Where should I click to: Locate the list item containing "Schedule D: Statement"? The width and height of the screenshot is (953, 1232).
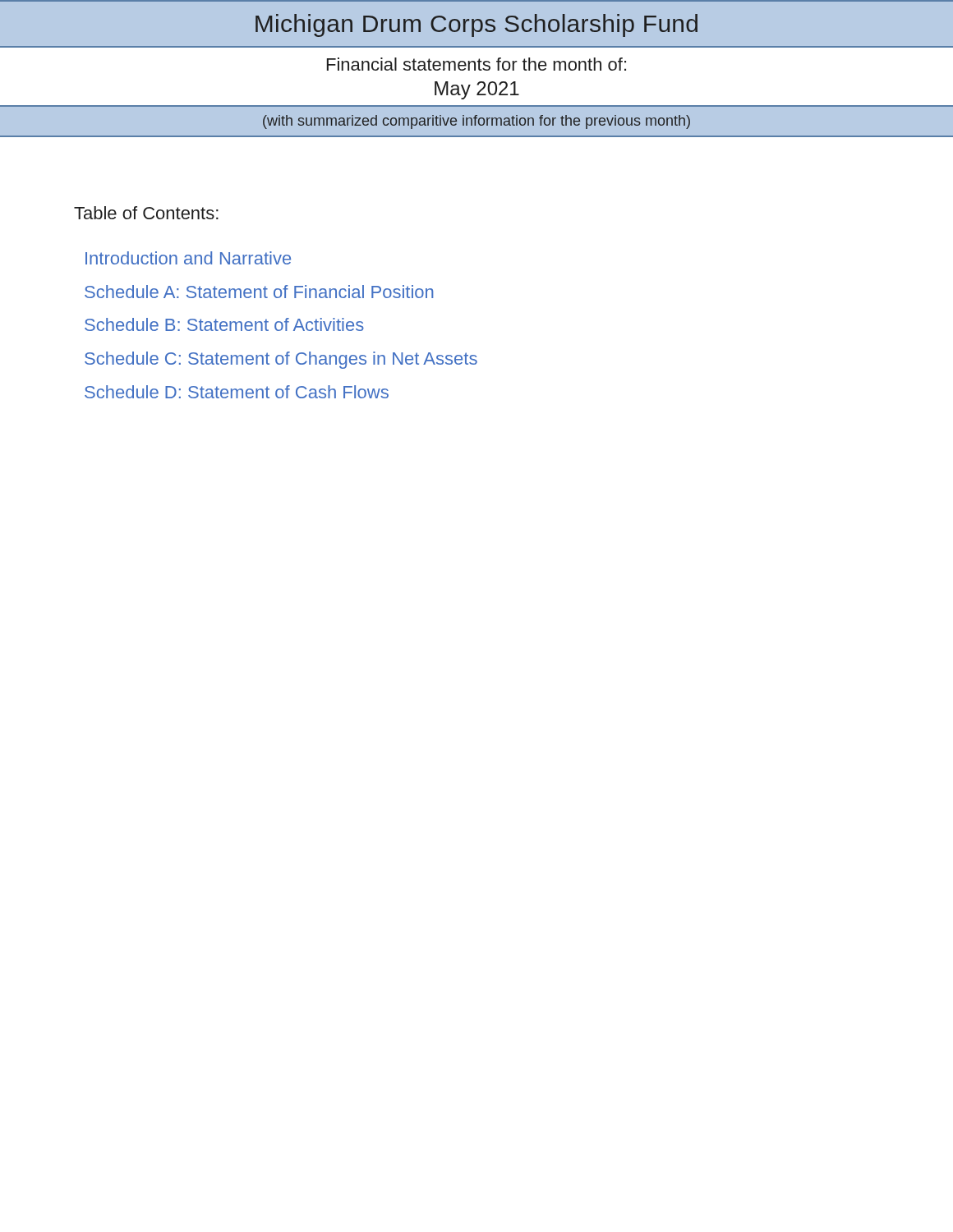pos(236,392)
